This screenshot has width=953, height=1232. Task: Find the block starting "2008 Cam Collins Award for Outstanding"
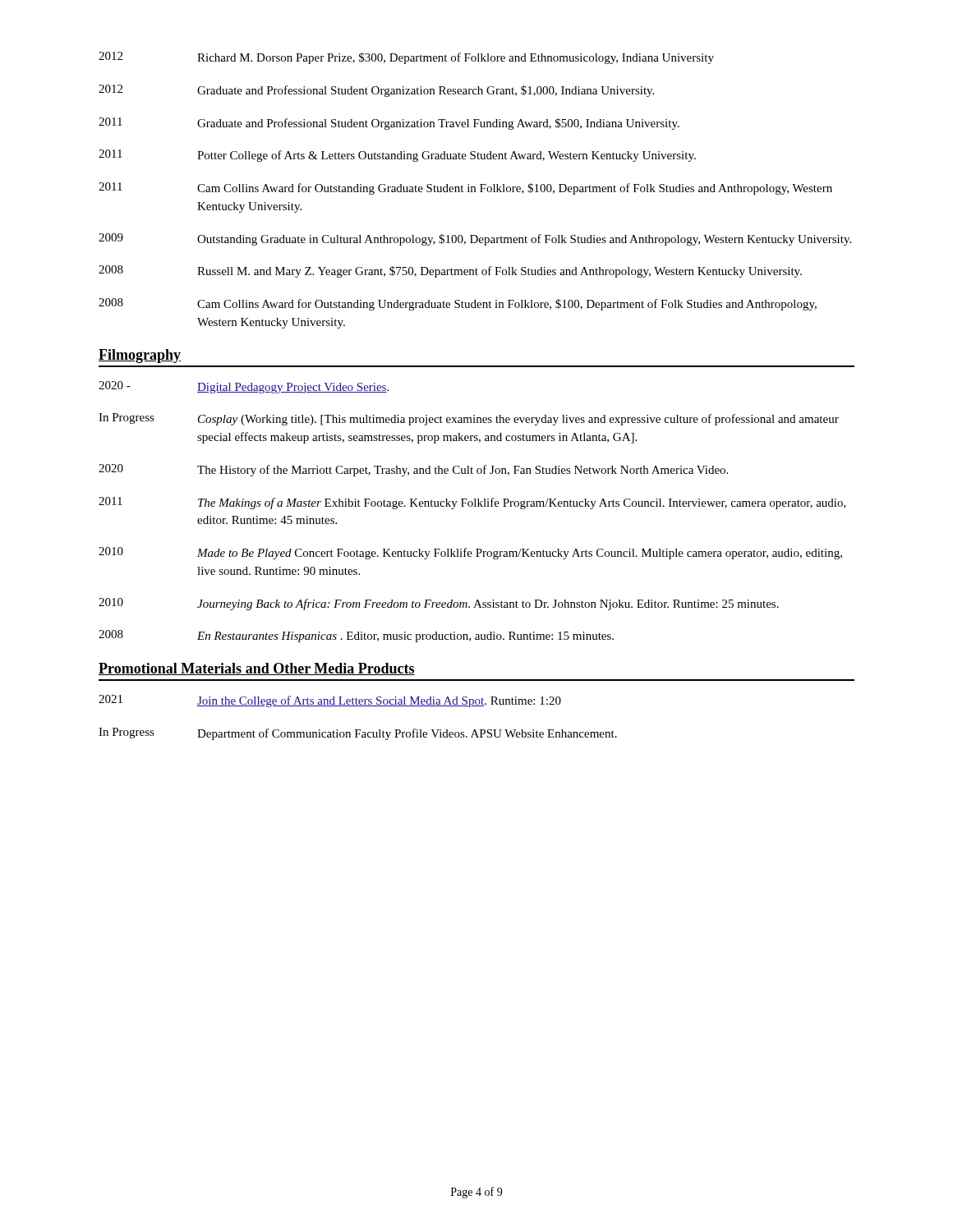click(x=476, y=314)
